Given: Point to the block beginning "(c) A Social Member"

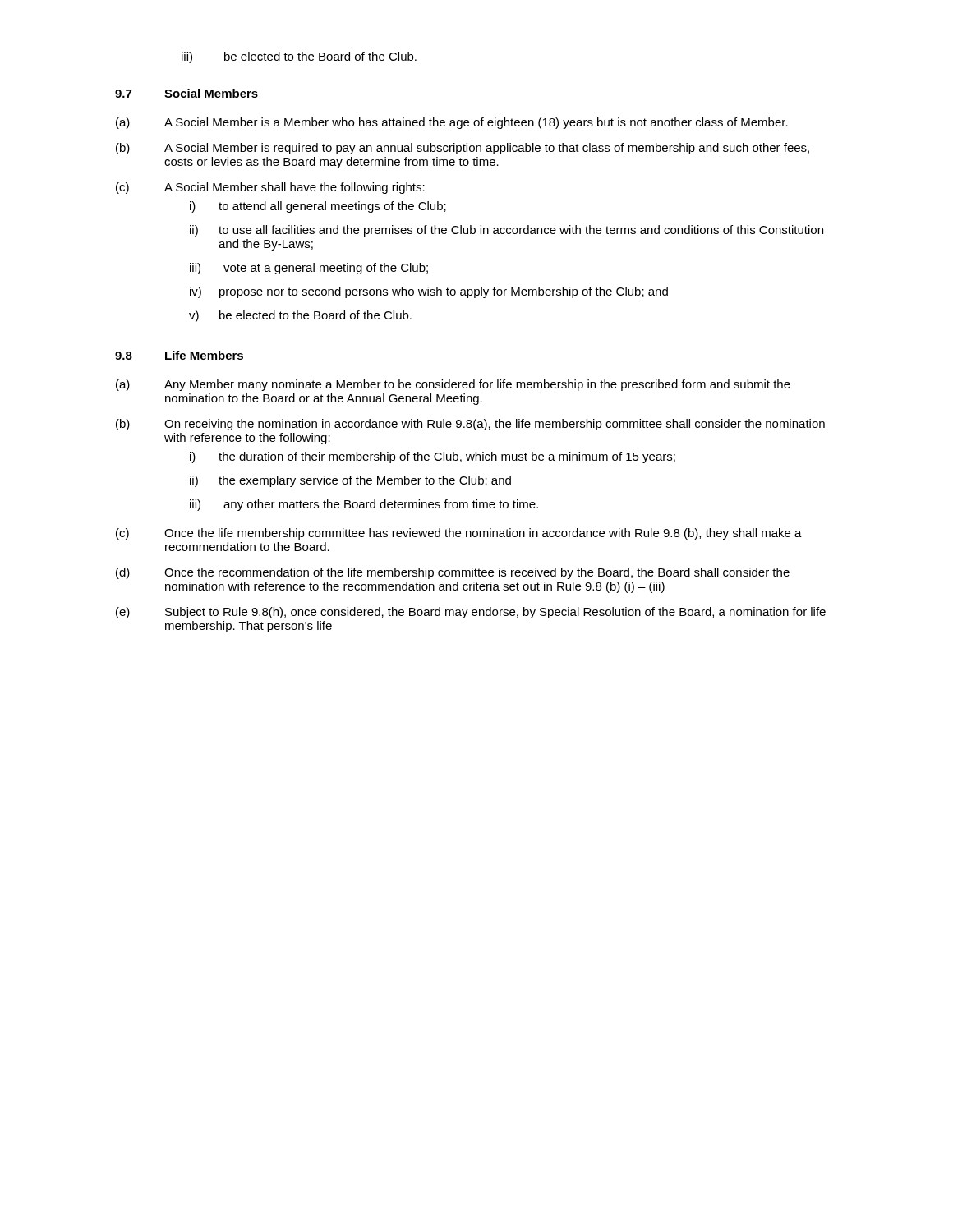Looking at the screenshot, I should click(270, 187).
